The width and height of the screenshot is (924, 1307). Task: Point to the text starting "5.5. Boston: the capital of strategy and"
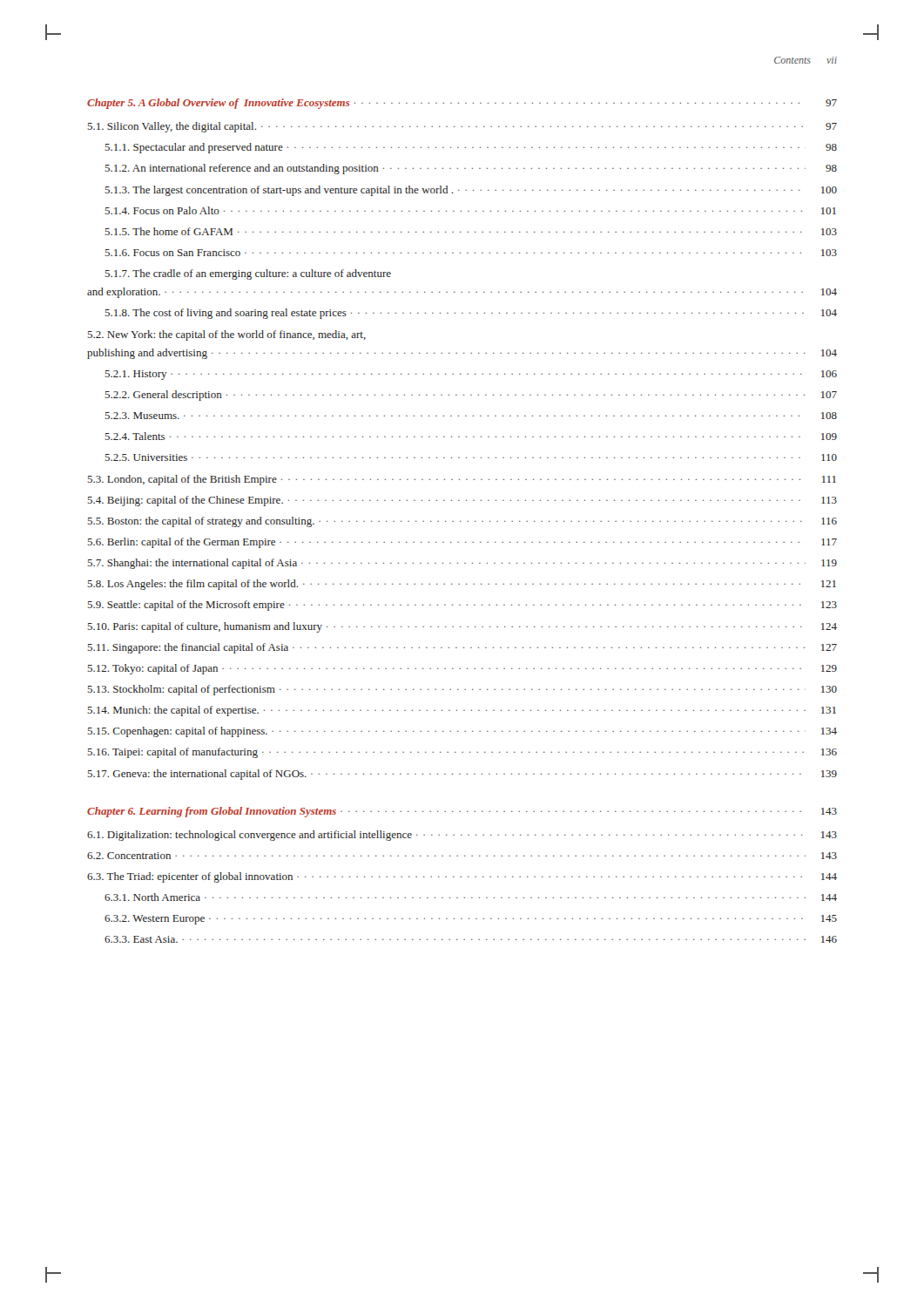pos(462,521)
